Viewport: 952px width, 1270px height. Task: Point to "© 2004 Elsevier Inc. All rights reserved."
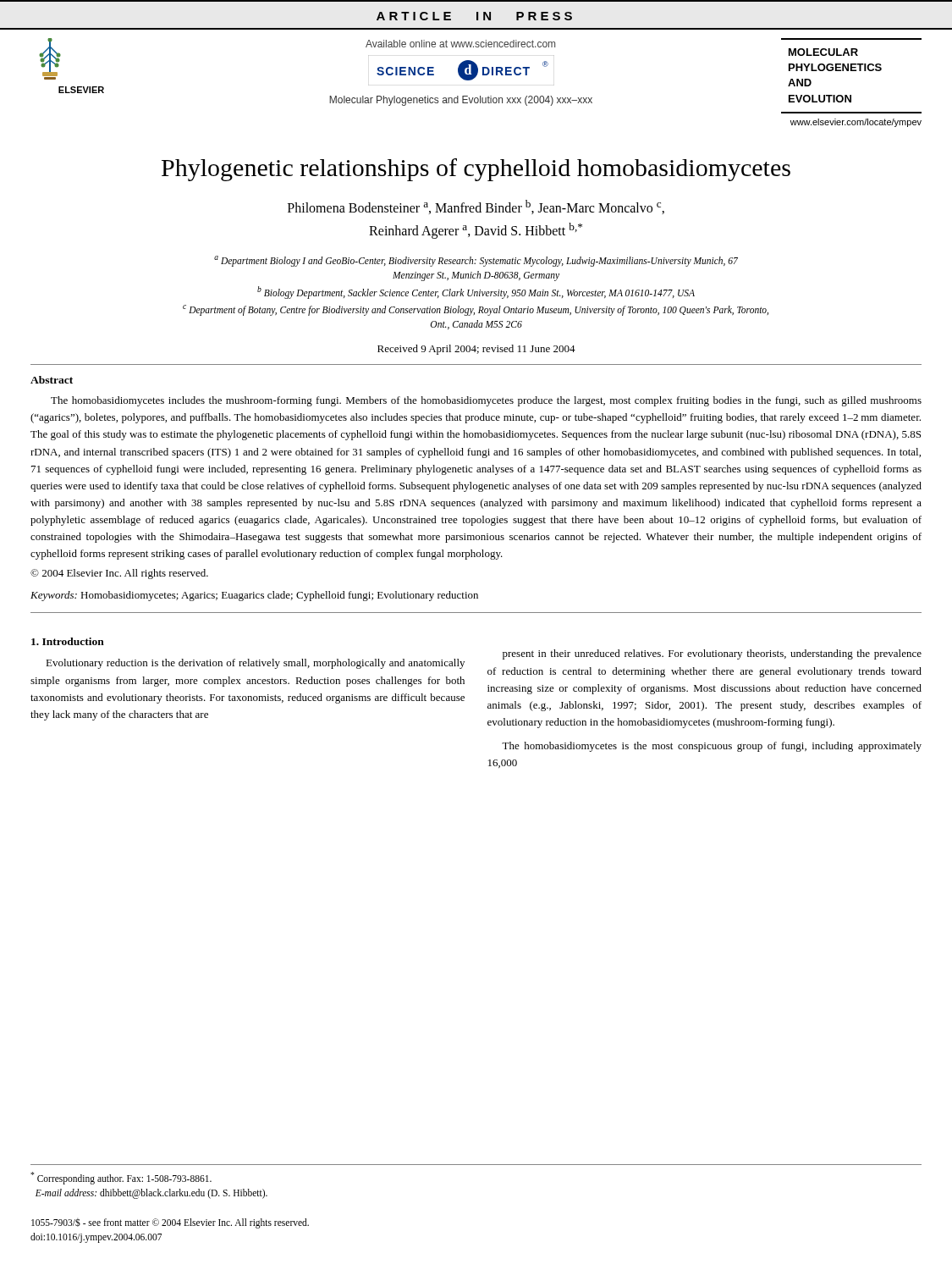pos(120,572)
